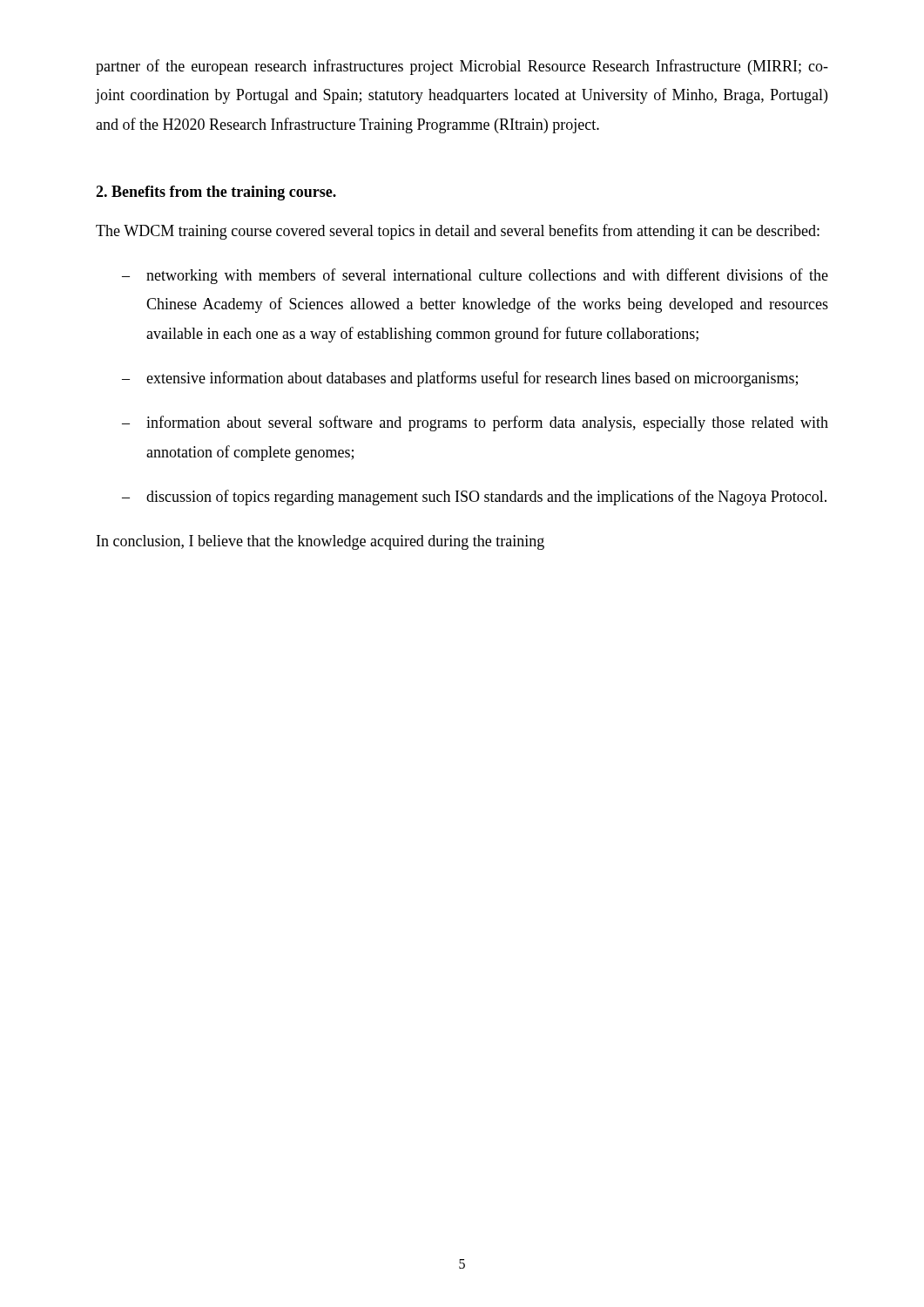Screen dimensions: 1307x924
Task: Point to the block beginning "partner of the european research infrastructures project"
Action: (462, 95)
